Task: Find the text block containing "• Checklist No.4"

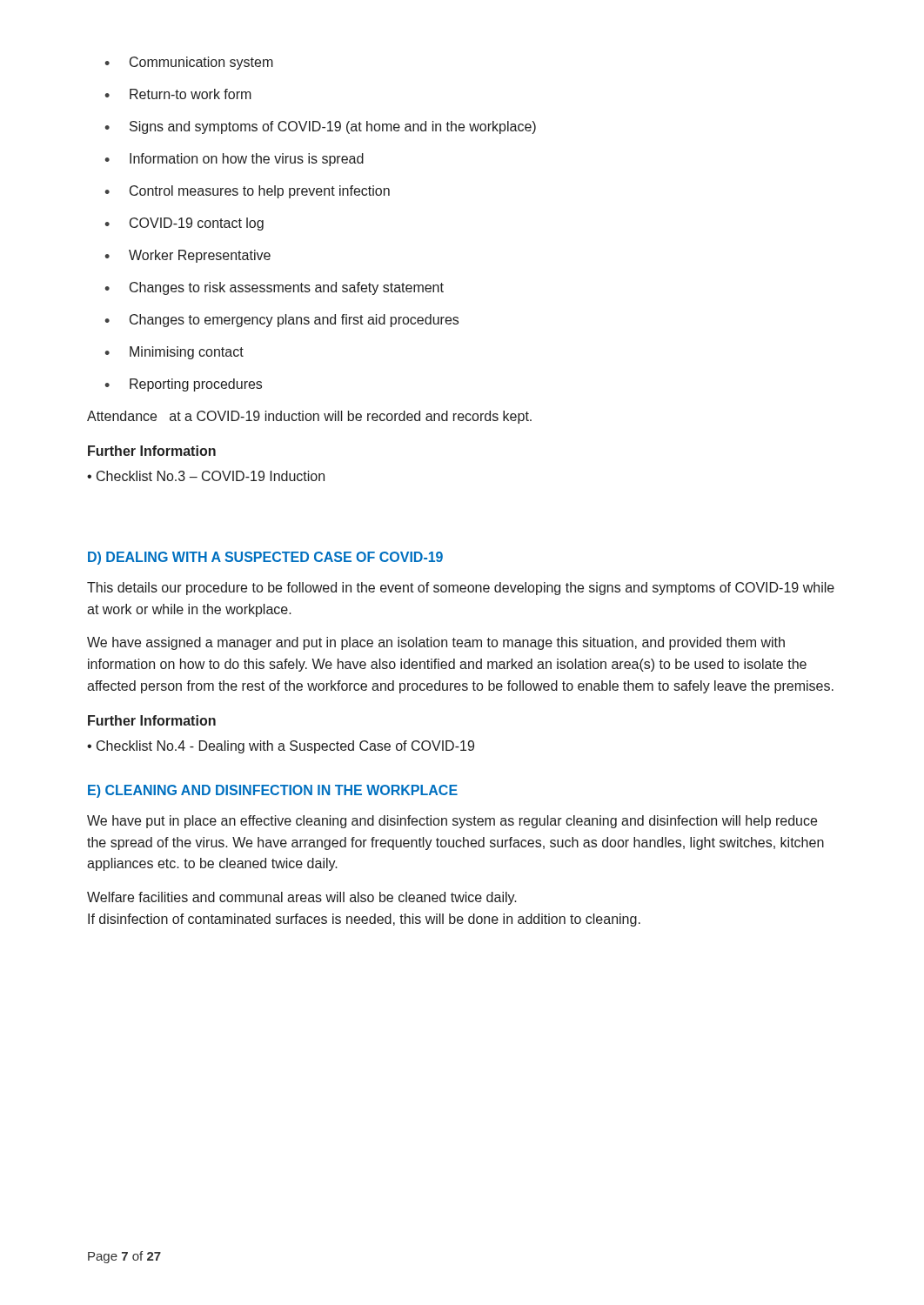Action: 281,746
